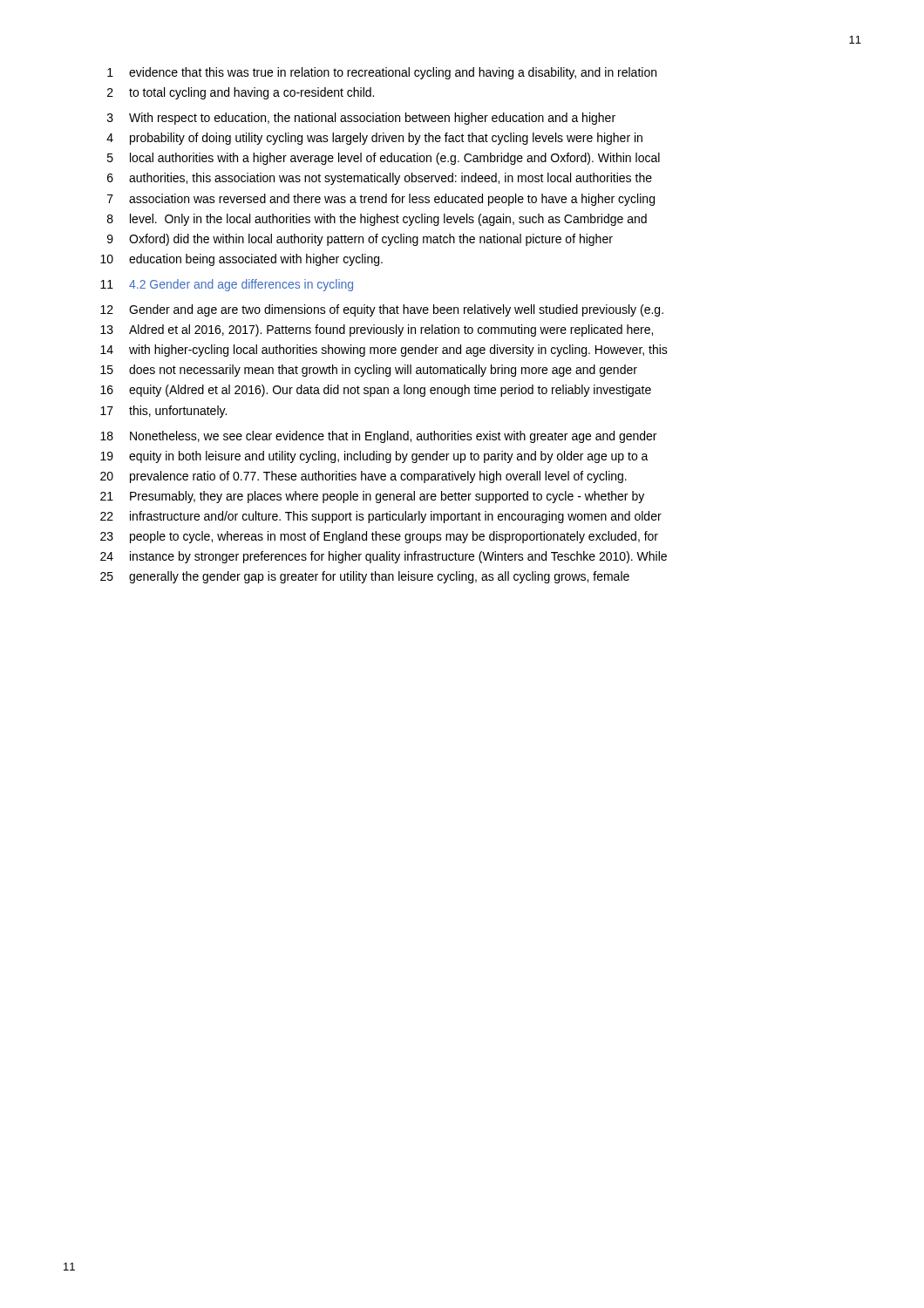
Task: Click on the block starting "9 Oxford) did the within"
Action: tap(445, 239)
